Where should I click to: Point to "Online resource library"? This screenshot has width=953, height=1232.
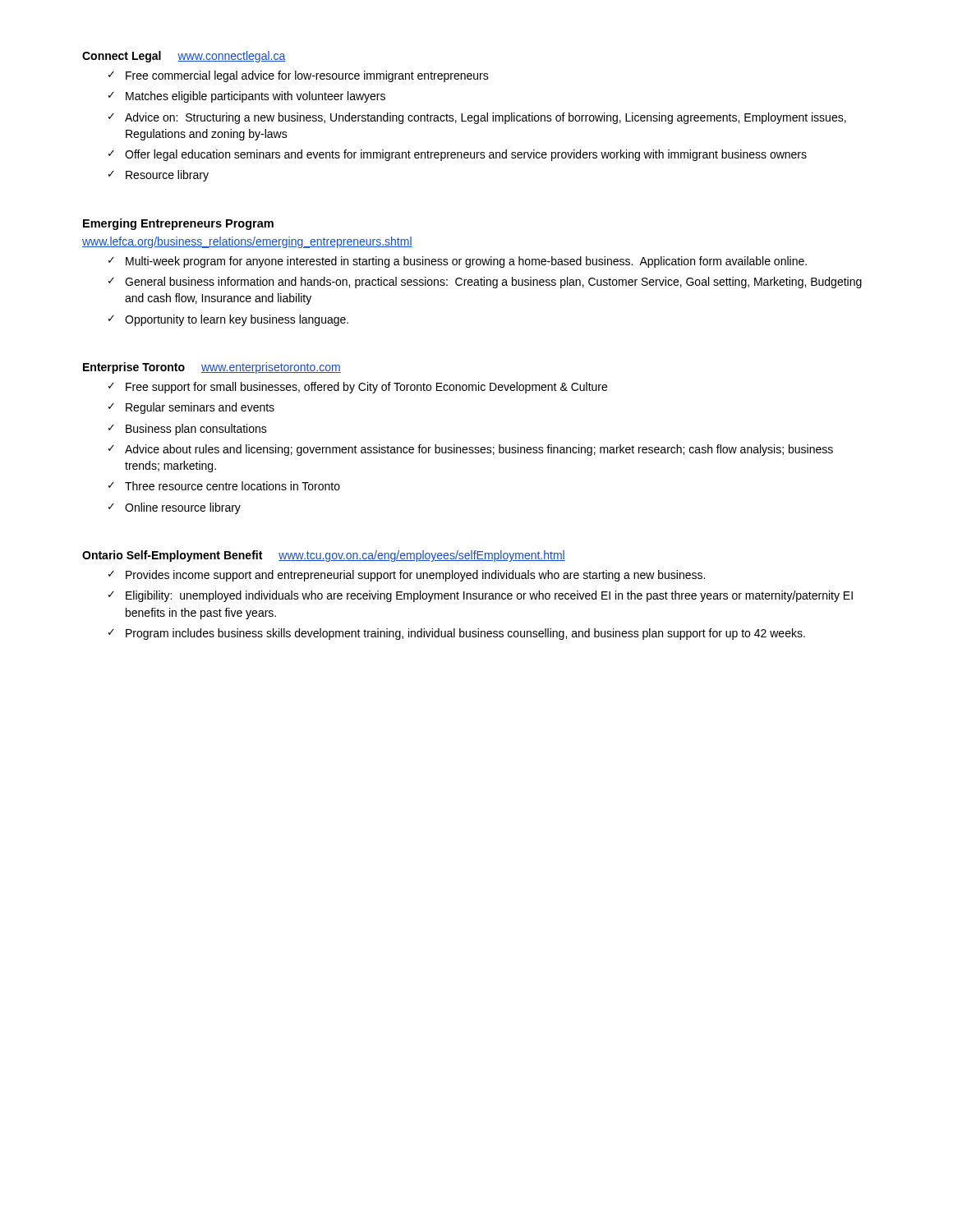(183, 507)
